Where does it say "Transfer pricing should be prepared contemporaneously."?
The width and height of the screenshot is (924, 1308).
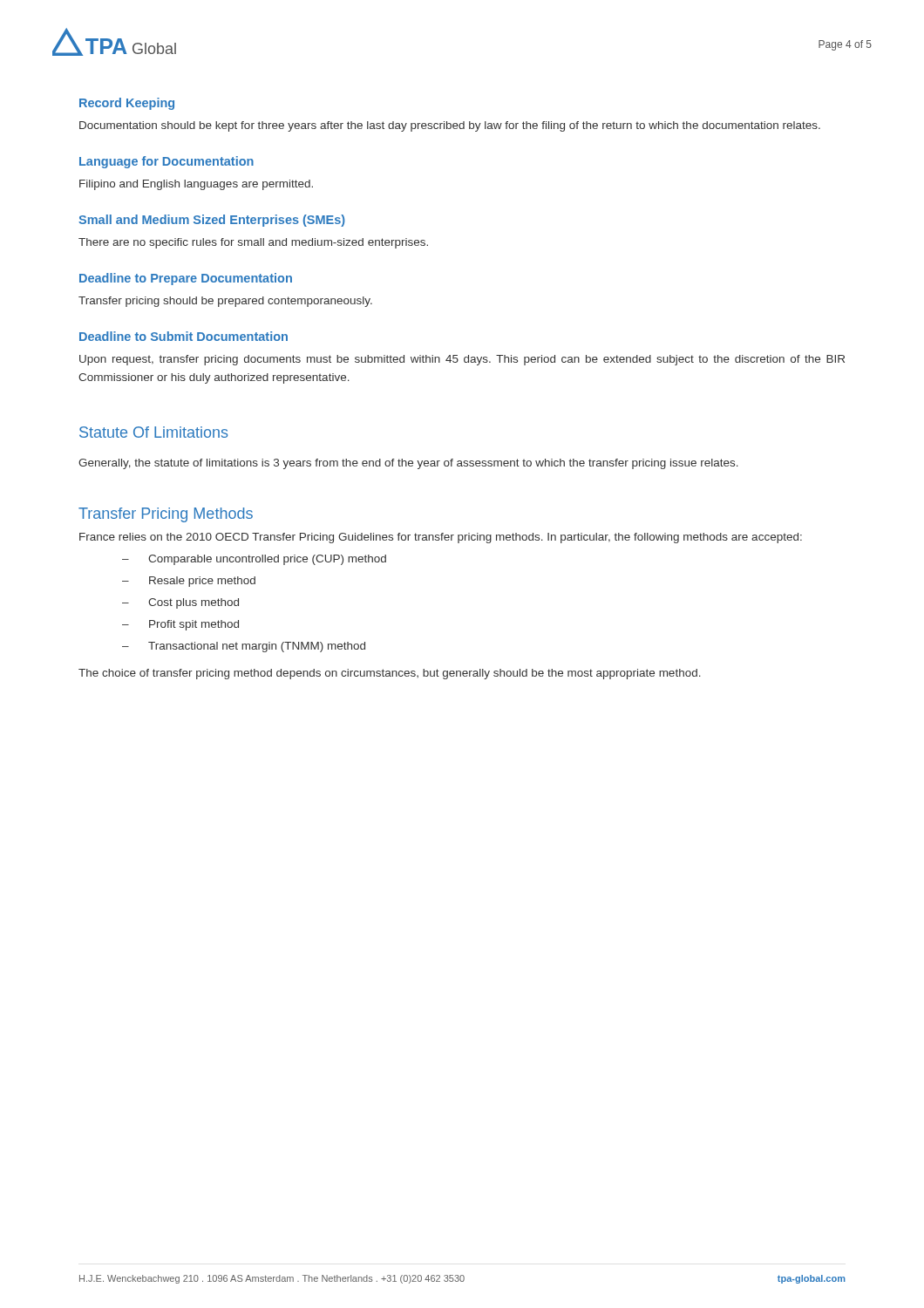tap(226, 300)
